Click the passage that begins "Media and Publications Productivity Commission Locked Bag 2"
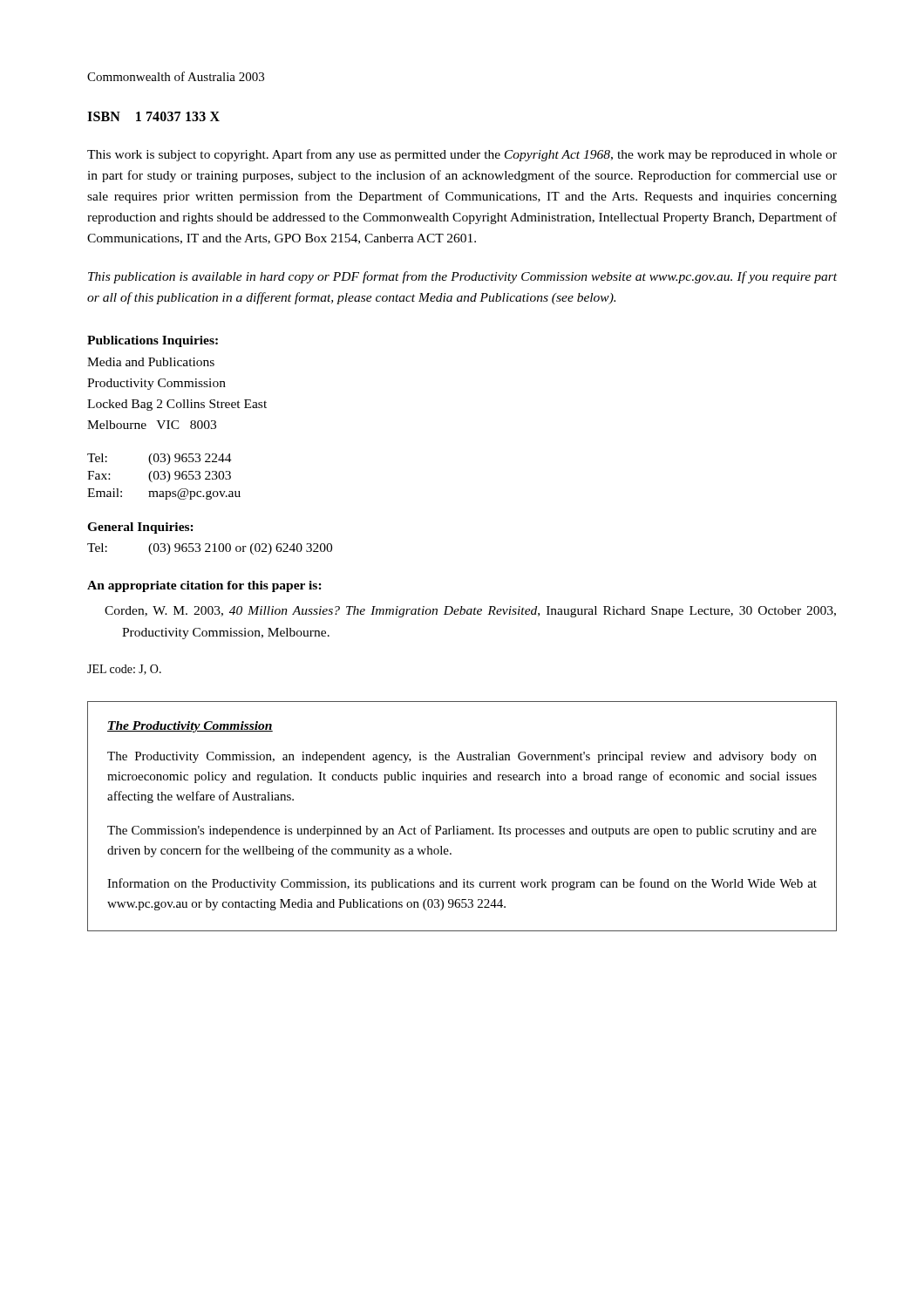 (x=177, y=393)
